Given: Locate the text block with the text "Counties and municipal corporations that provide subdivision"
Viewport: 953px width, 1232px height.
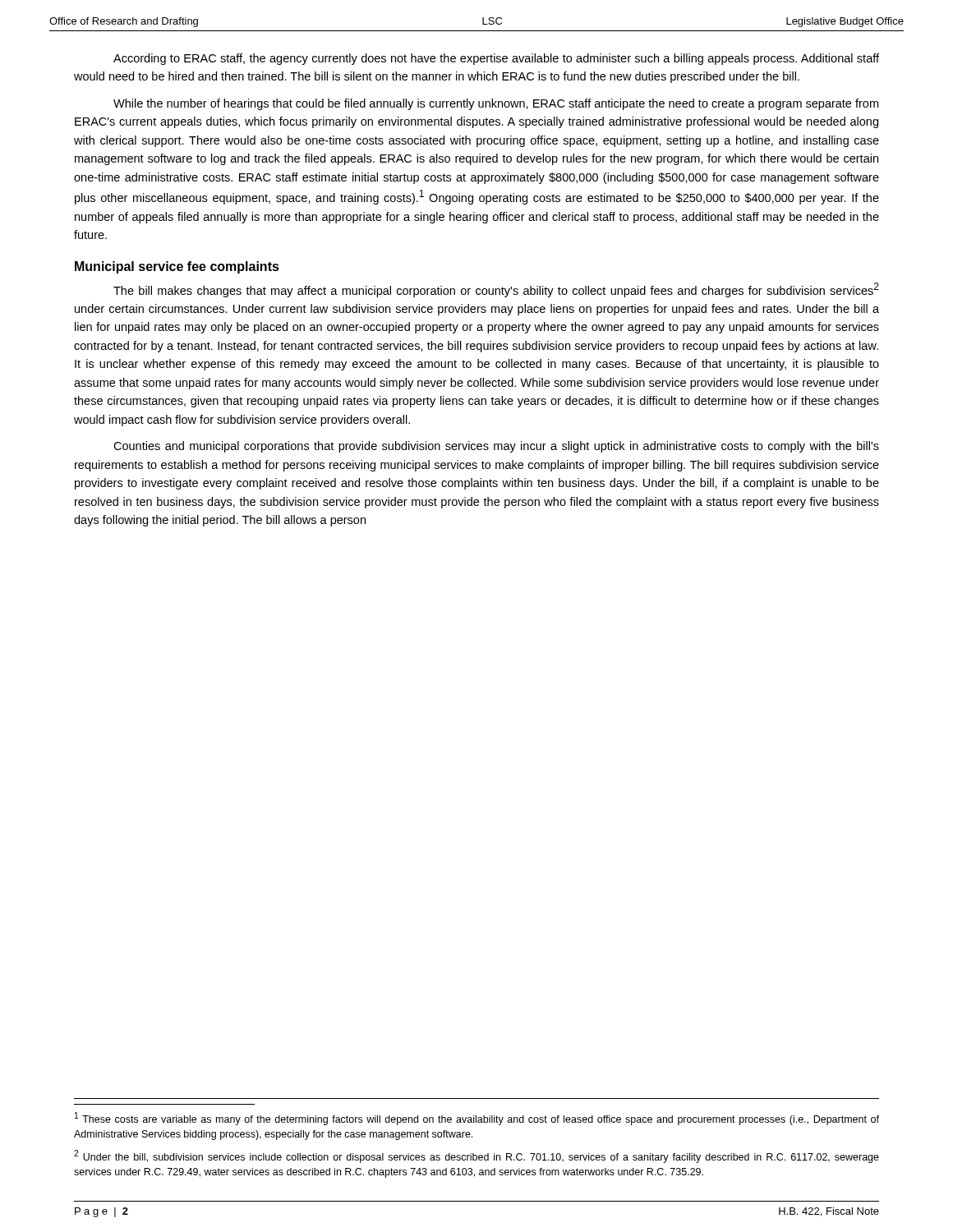Looking at the screenshot, I should click(476, 483).
